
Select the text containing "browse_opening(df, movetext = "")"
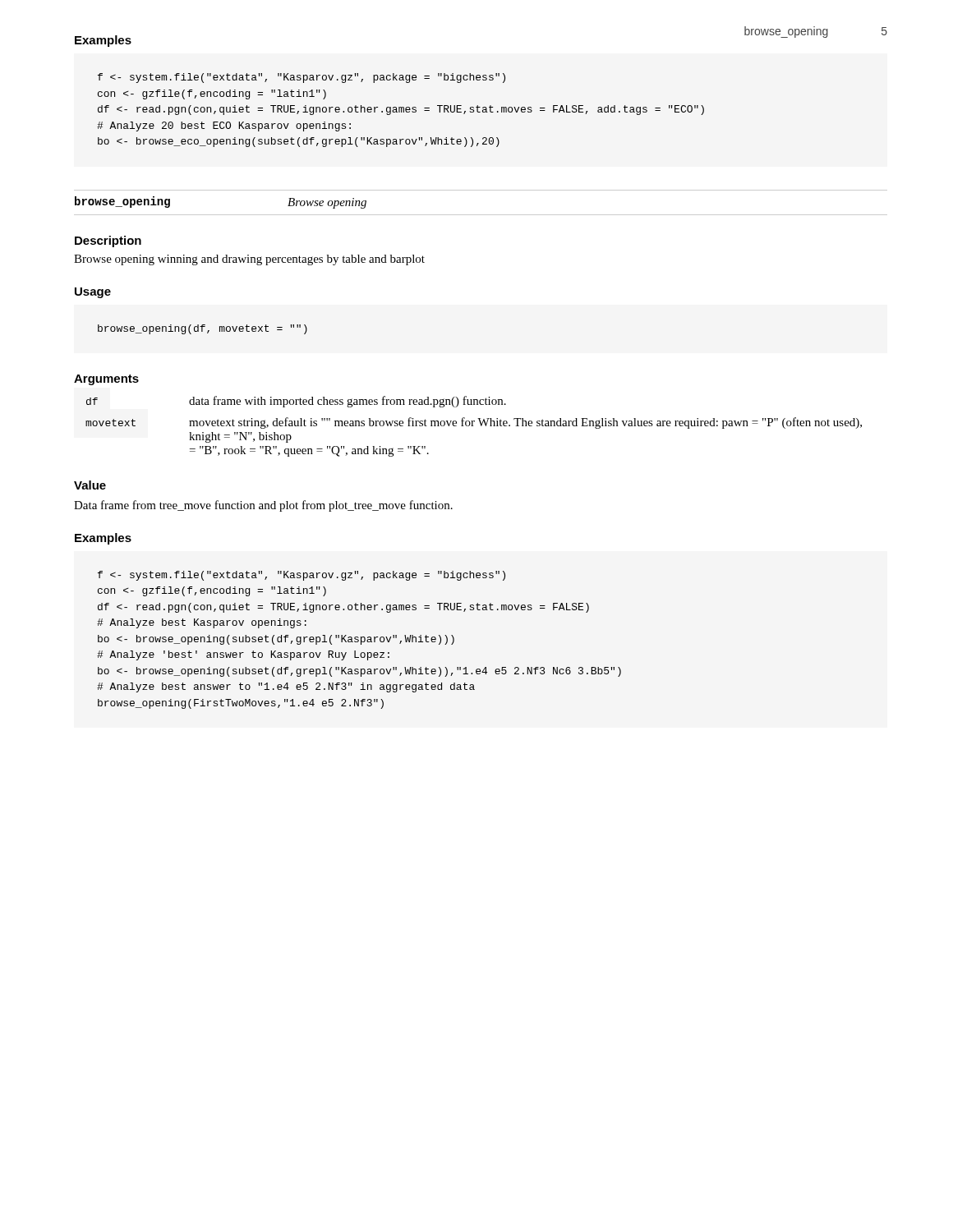pos(203,329)
